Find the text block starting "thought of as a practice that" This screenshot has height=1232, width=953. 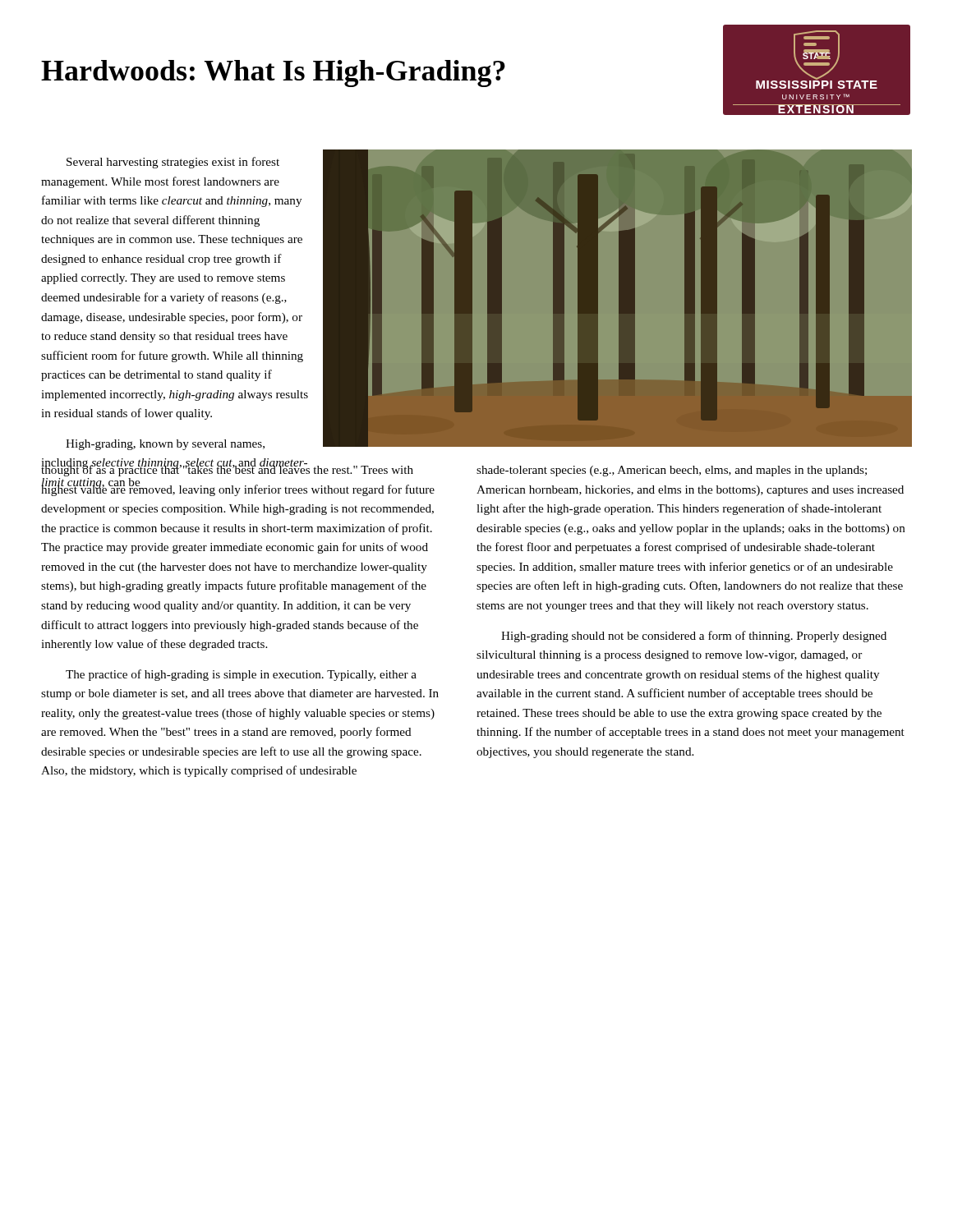(242, 620)
